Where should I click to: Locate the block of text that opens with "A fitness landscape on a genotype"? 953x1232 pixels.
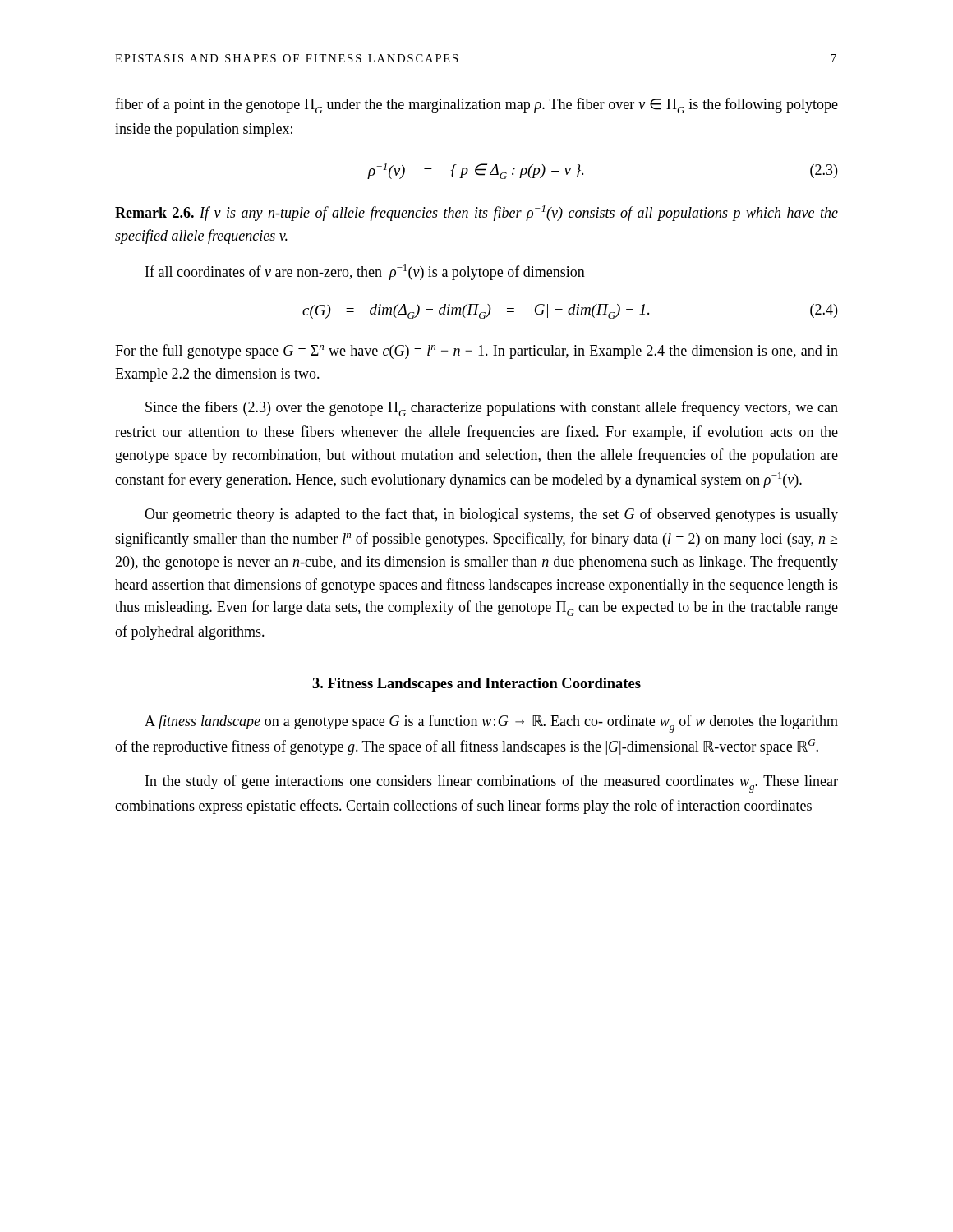coord(476,735)
